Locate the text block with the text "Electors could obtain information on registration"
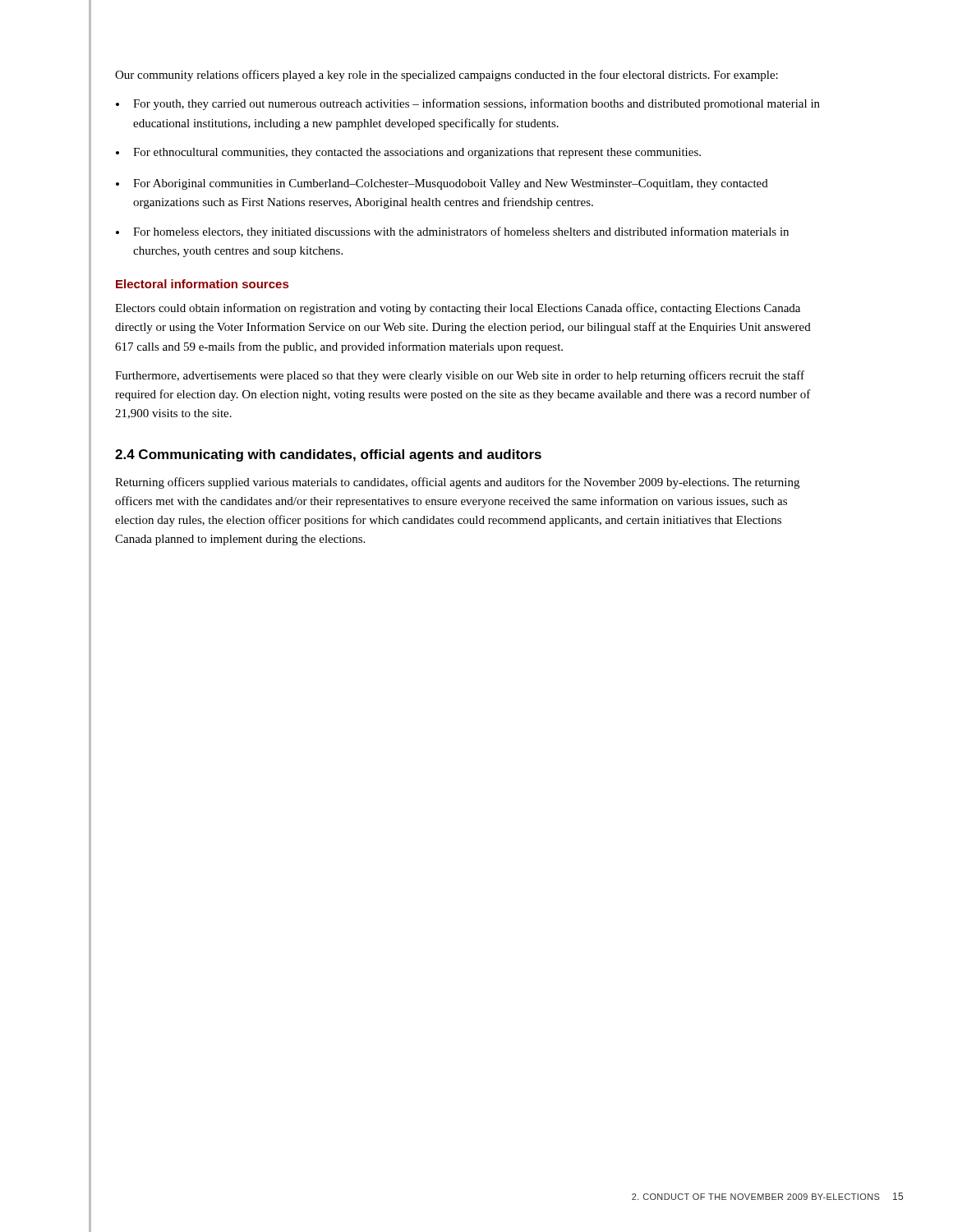The image size is (953, 1232). click(x=463, y=327)
